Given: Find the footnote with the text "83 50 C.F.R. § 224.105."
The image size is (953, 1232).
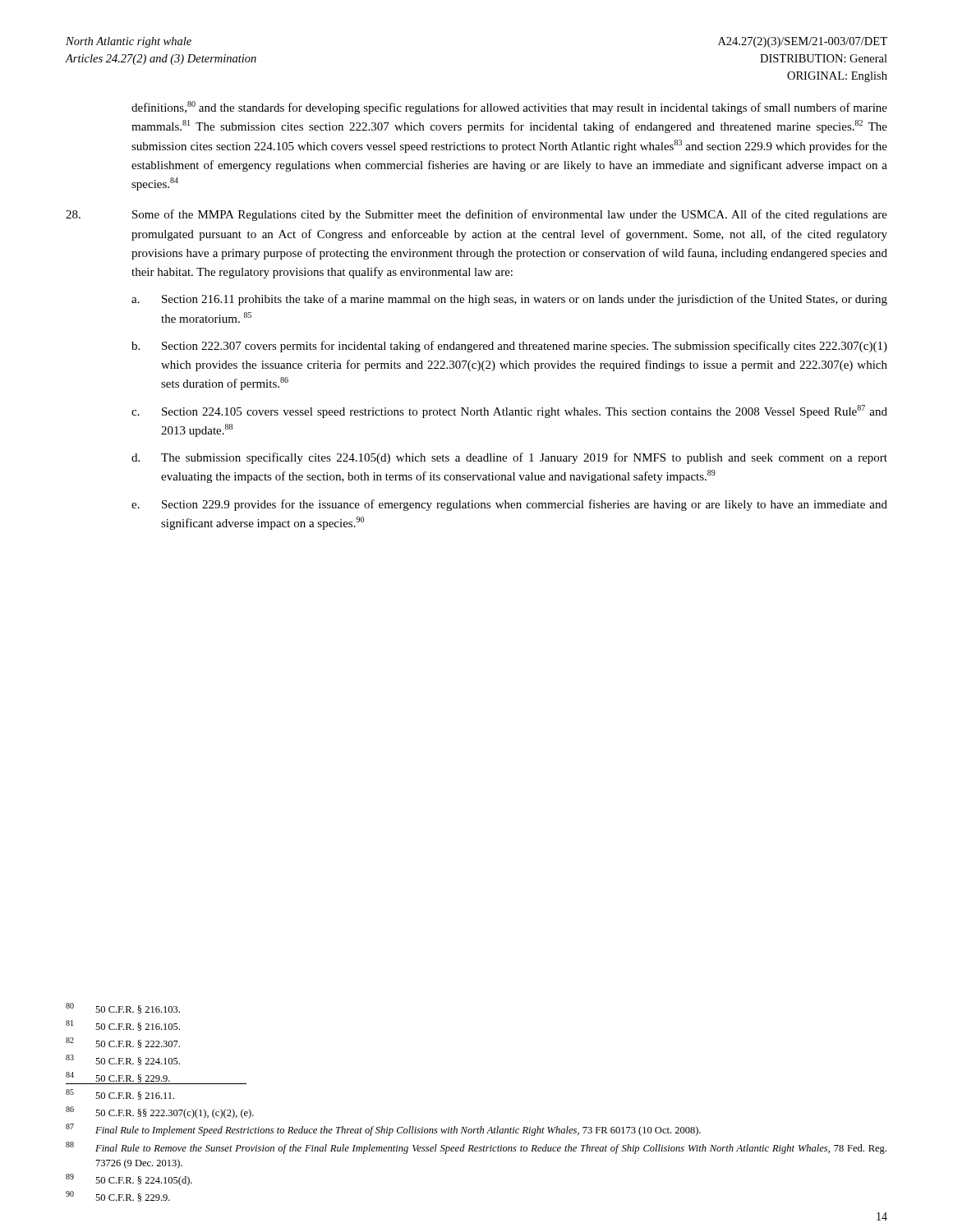Looking at the screenshot, I should click(x=123, y=1060).
